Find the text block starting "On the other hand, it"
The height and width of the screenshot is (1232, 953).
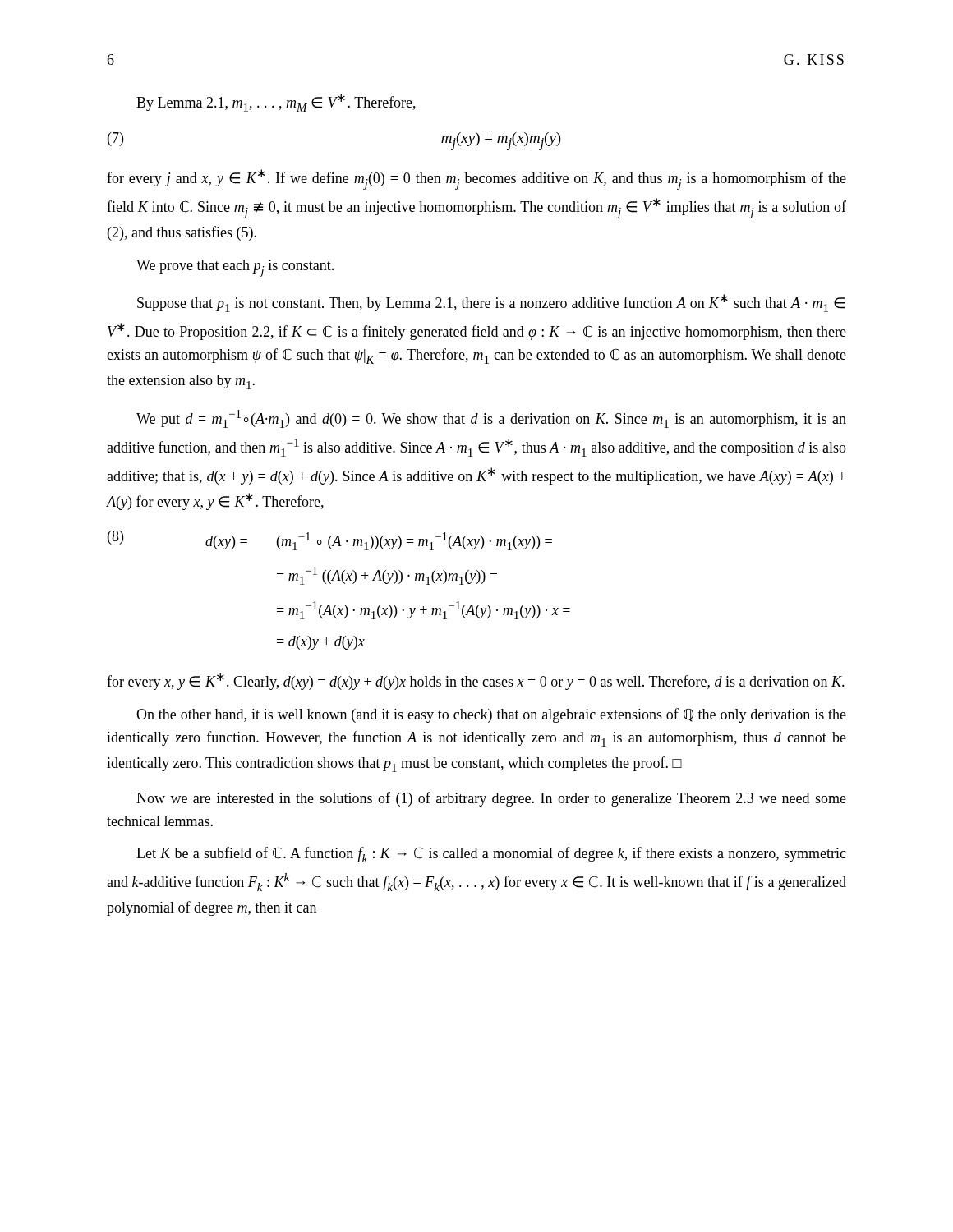click(x=476, y=741)
